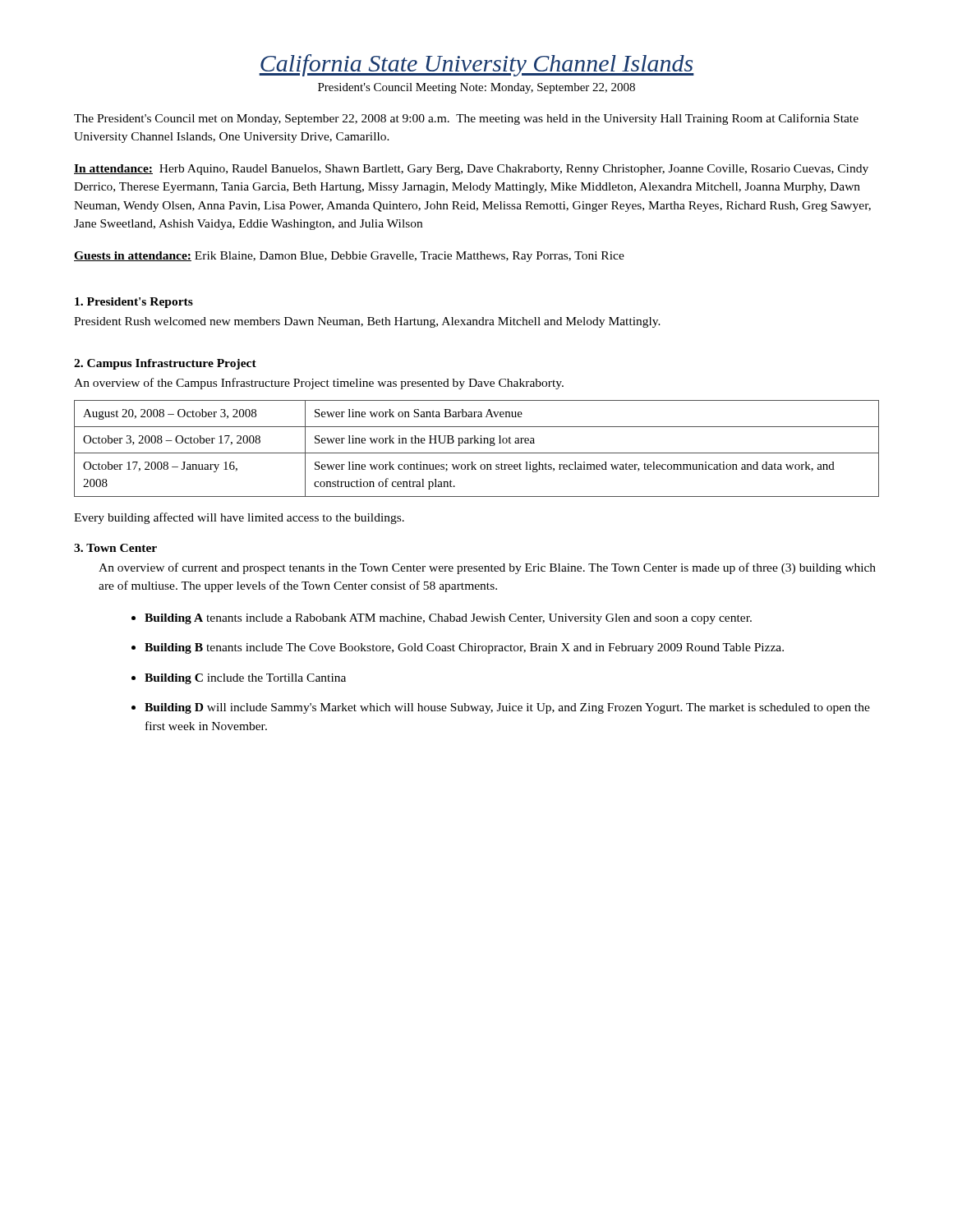
Task: Find the region starting "1. President's Reports"
Action: tap(133, 301)
